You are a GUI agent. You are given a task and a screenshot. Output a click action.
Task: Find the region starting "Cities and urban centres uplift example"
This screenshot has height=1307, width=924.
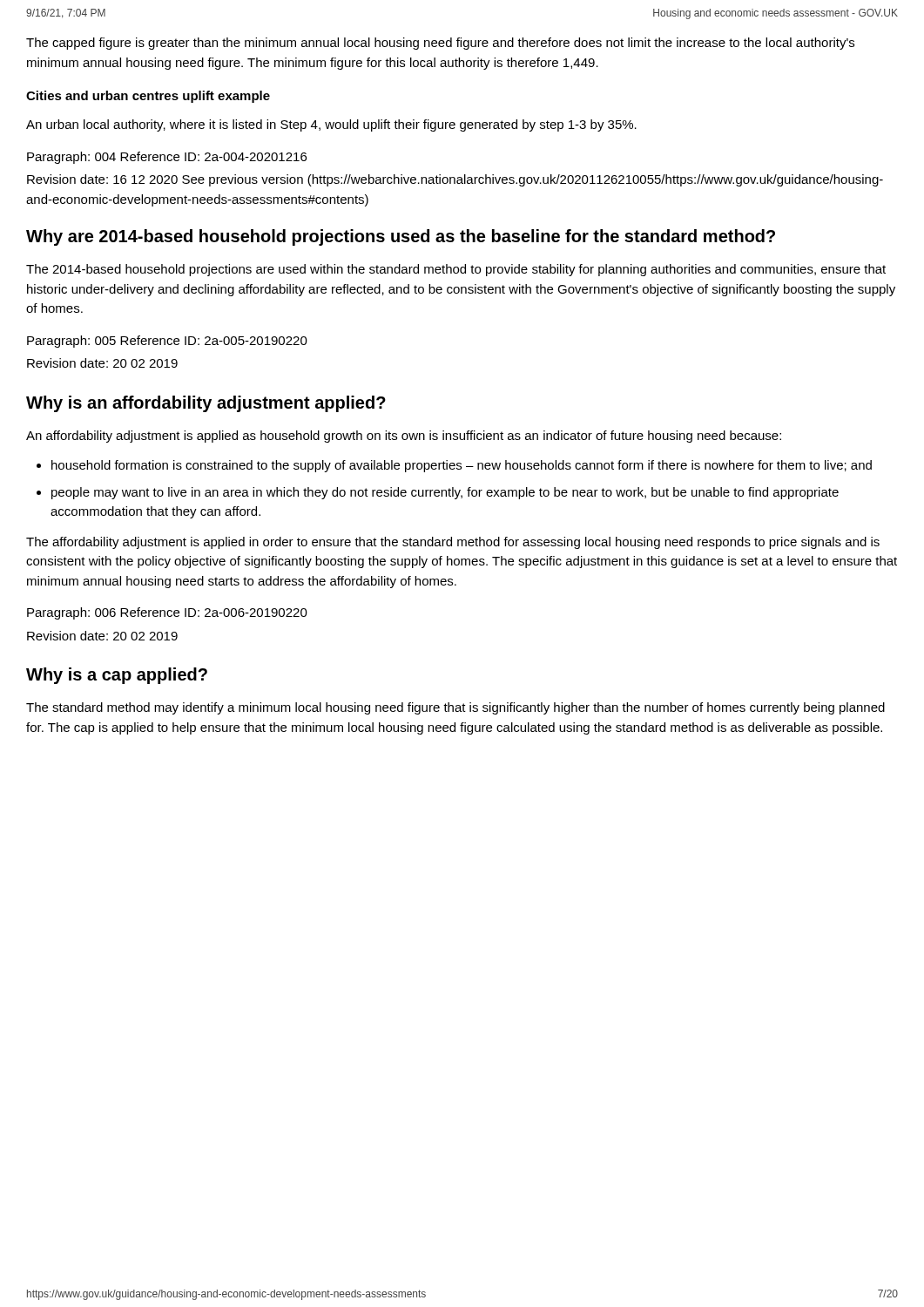pyautogui.click(x=148, y=95)
